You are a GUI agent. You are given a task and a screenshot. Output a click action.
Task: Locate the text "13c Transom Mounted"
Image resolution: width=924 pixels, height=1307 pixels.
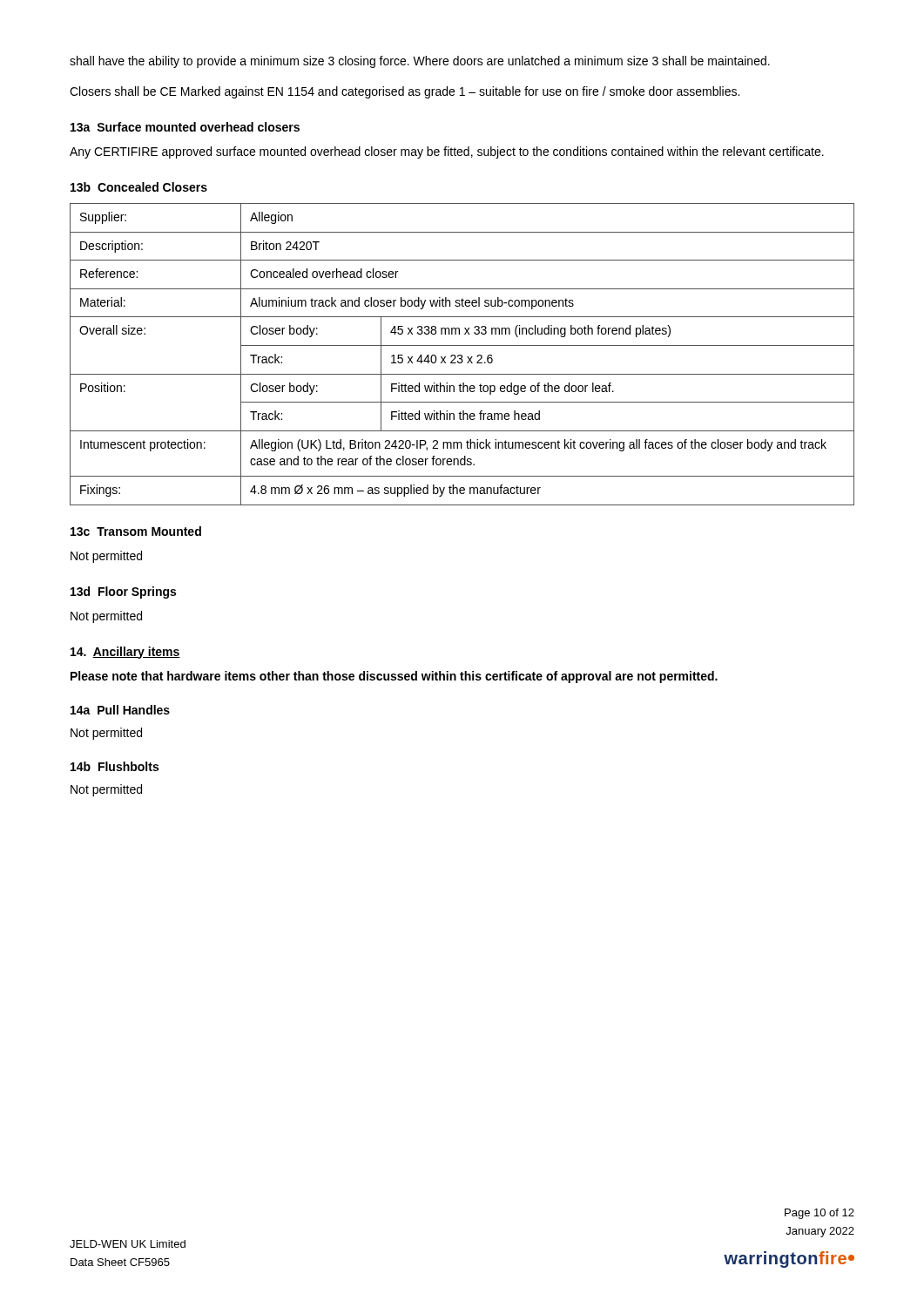(x=136, y=531)
